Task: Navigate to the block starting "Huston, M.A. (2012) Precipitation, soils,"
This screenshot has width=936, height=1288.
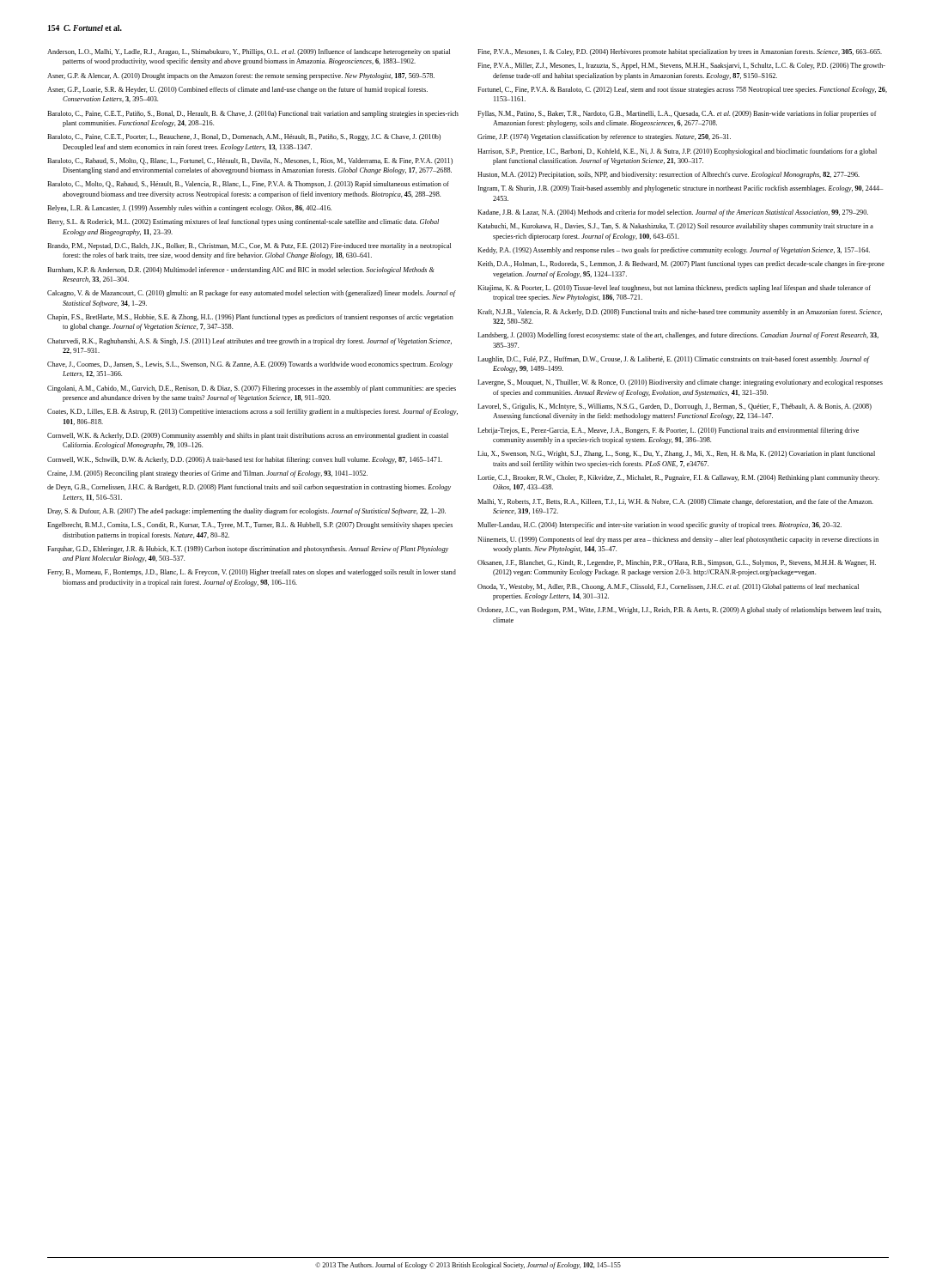Action: coord(669,175)
